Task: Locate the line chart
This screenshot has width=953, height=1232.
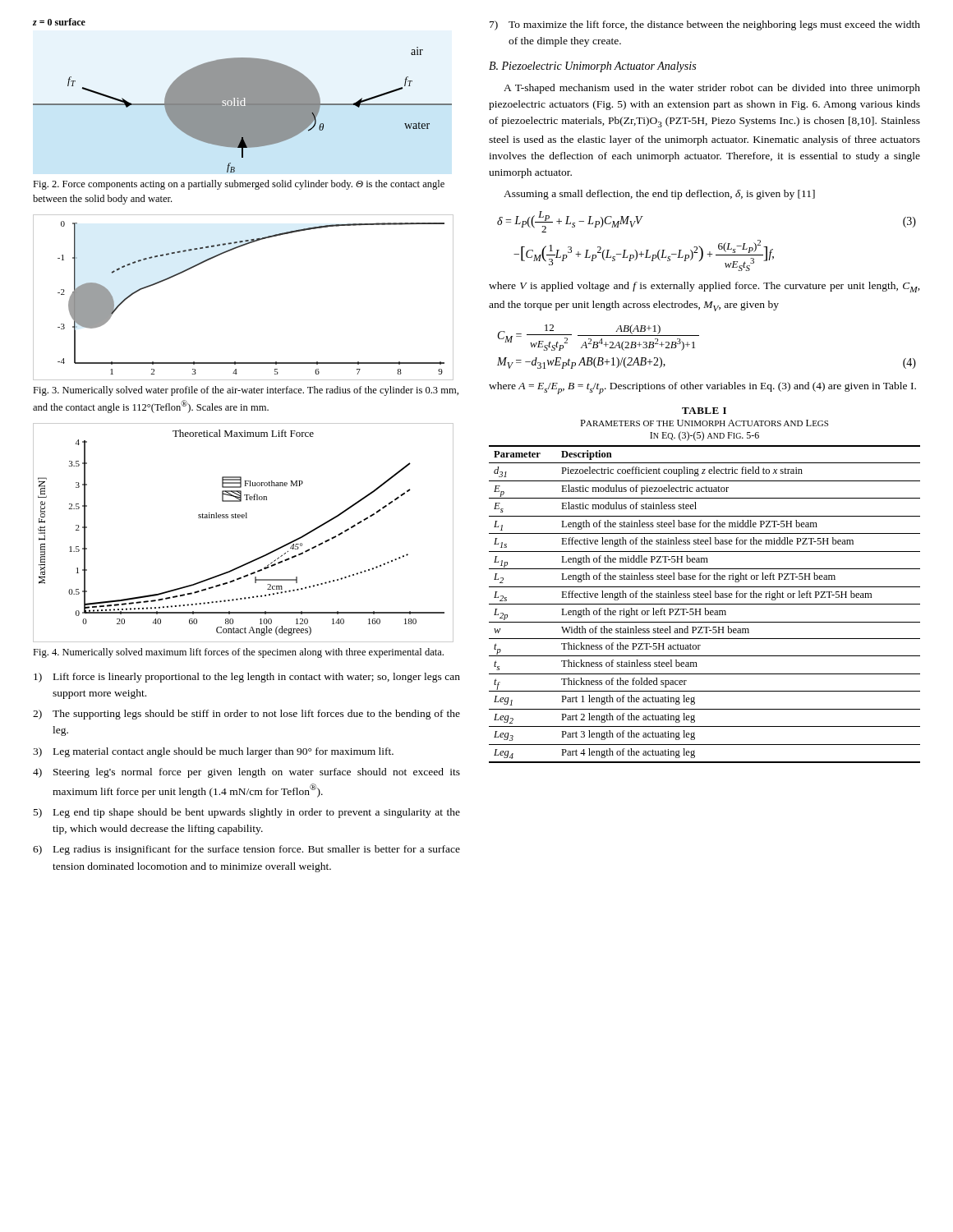Action: 246,533
